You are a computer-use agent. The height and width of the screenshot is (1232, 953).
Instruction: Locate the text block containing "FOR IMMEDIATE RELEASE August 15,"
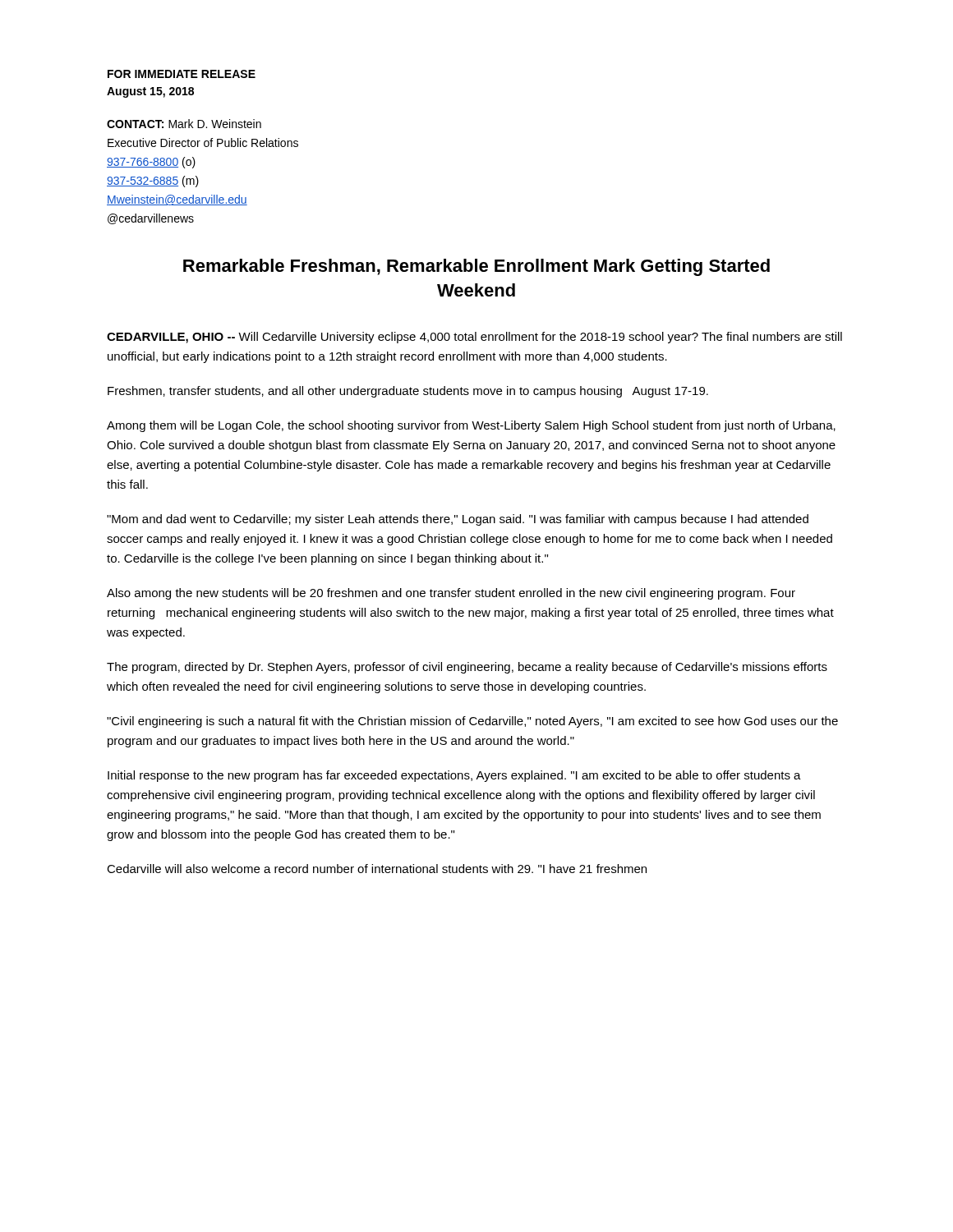click(x=181, y=83)
